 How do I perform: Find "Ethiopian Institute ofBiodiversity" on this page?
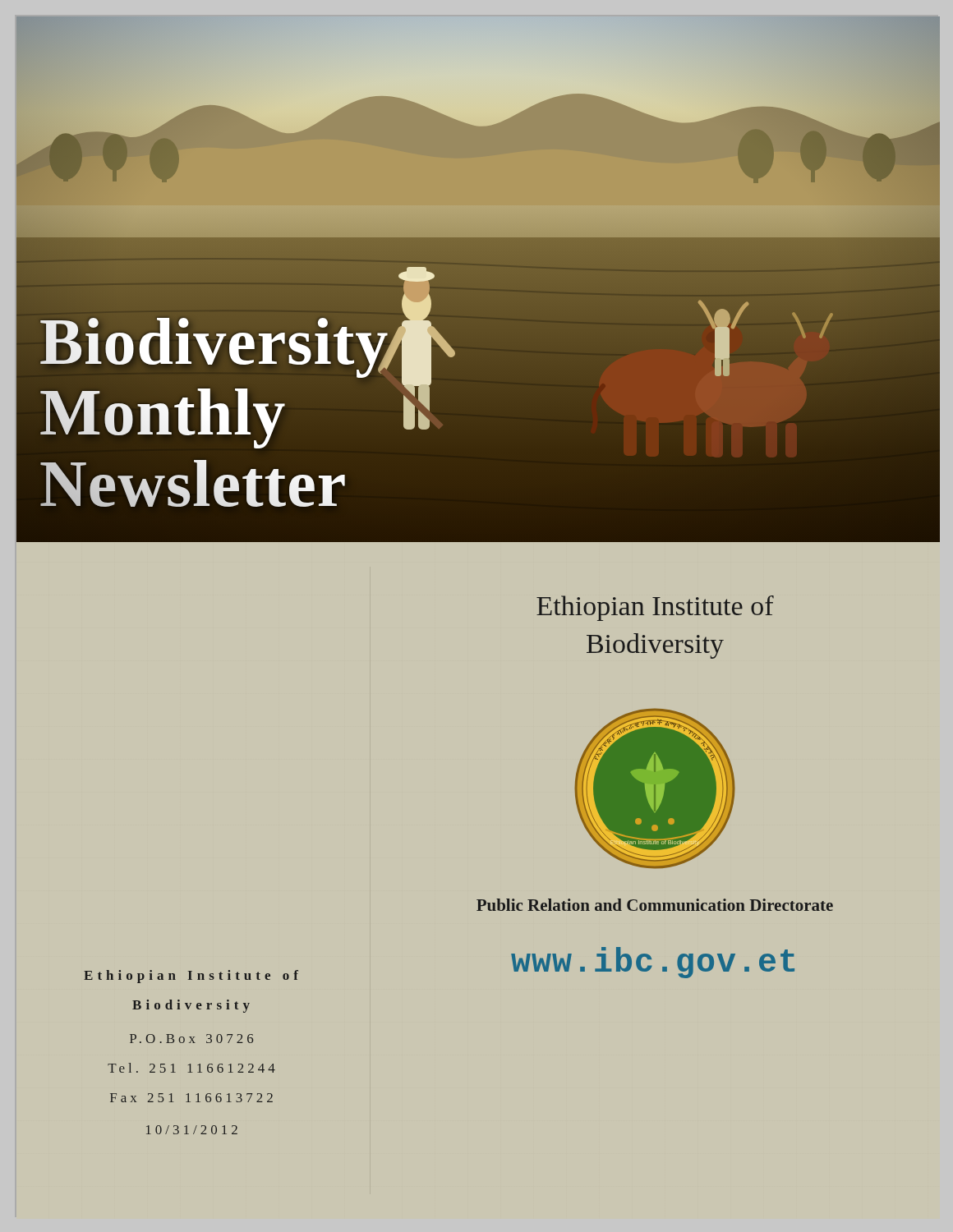[655, 625]
